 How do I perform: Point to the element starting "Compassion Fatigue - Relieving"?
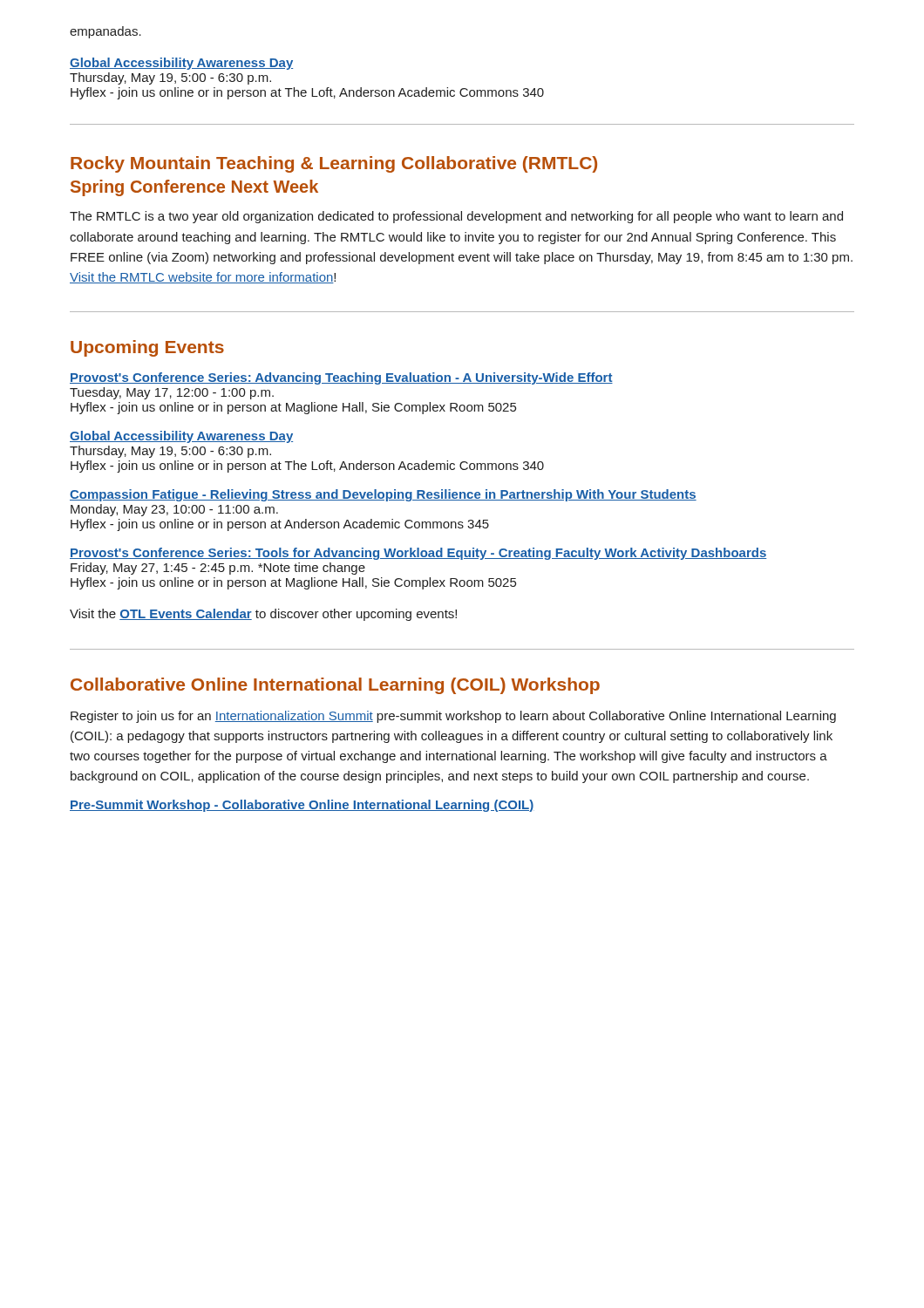tap(383, 509)
